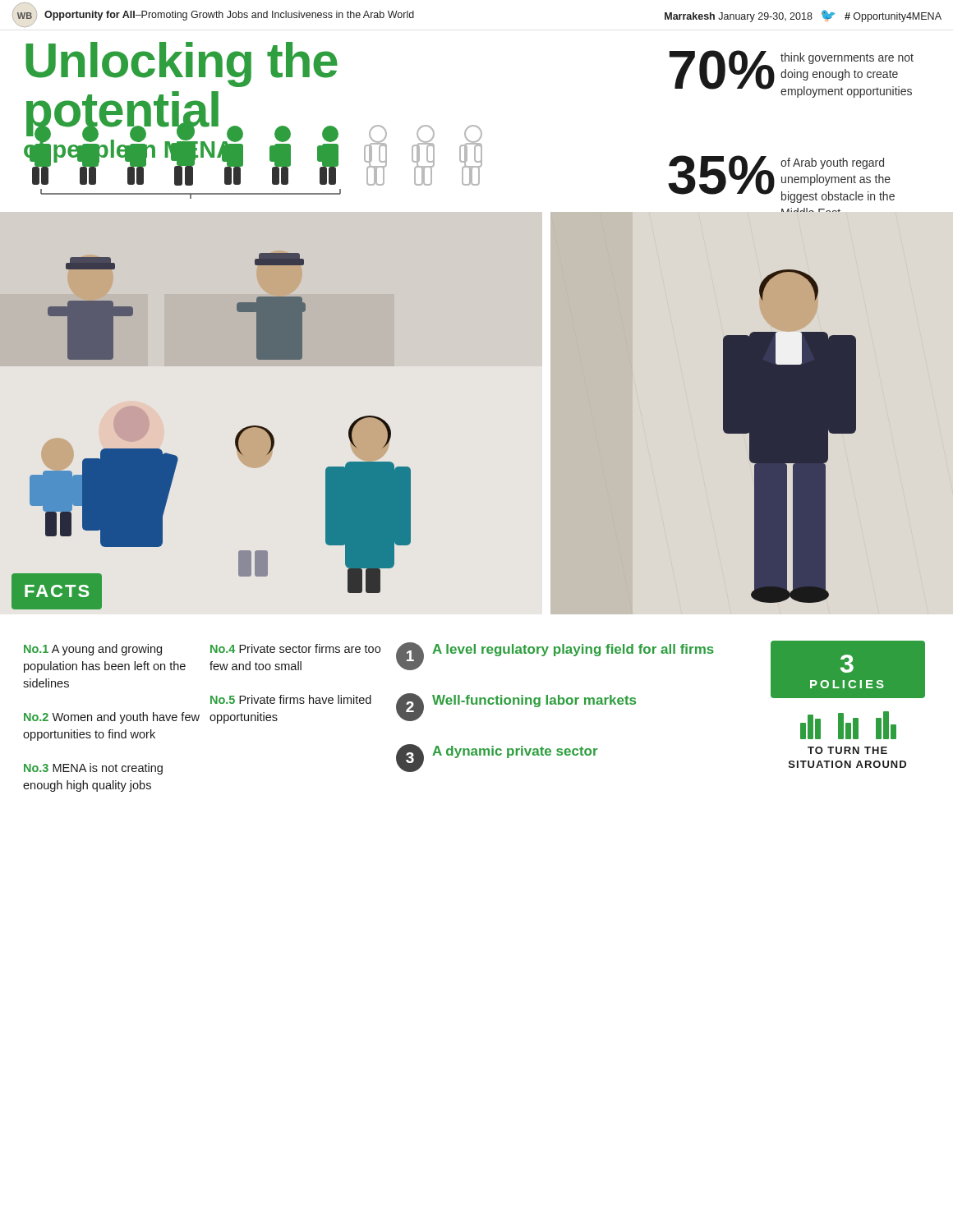The image size is (953, 1232).
Task: Find the text block that reads "70% think governments are not"
Action: pyautogui.click(x=799, y=71)
